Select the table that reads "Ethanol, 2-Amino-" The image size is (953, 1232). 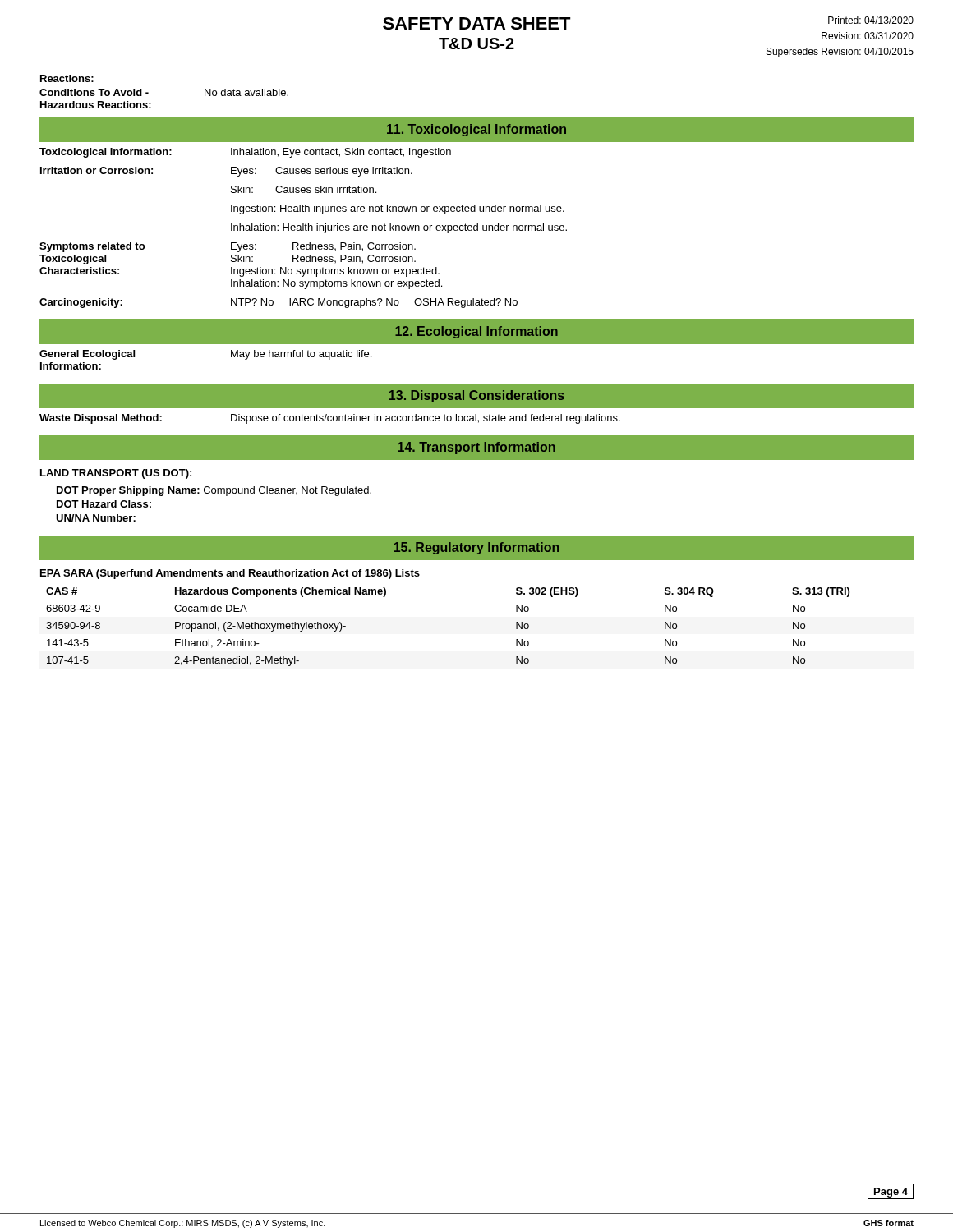(476, 625)
